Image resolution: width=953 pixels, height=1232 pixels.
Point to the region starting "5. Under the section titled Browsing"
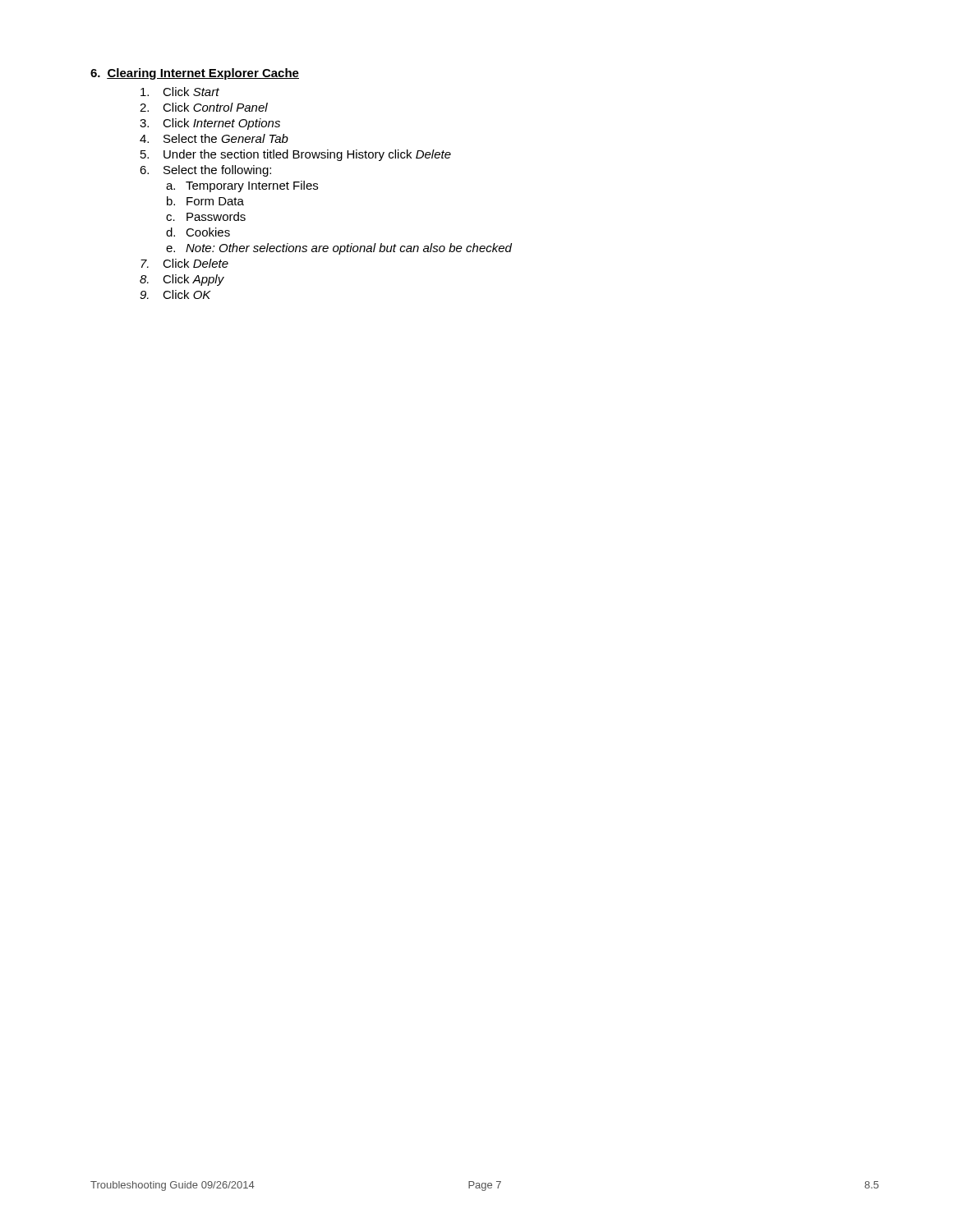point(296,155)
